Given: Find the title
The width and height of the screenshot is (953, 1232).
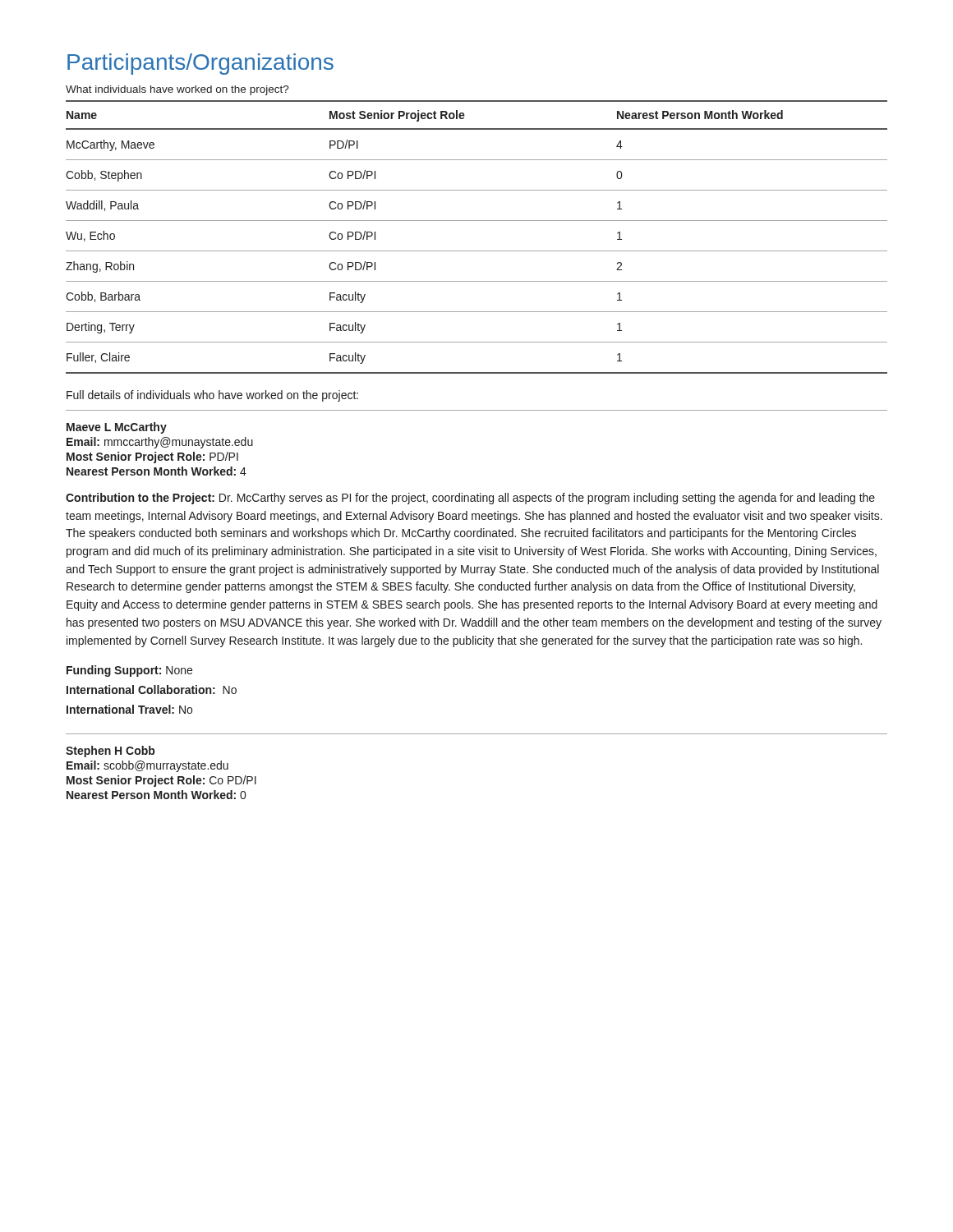Looking at the screenshot, I should pyautogui.click(x=476, y=62).
